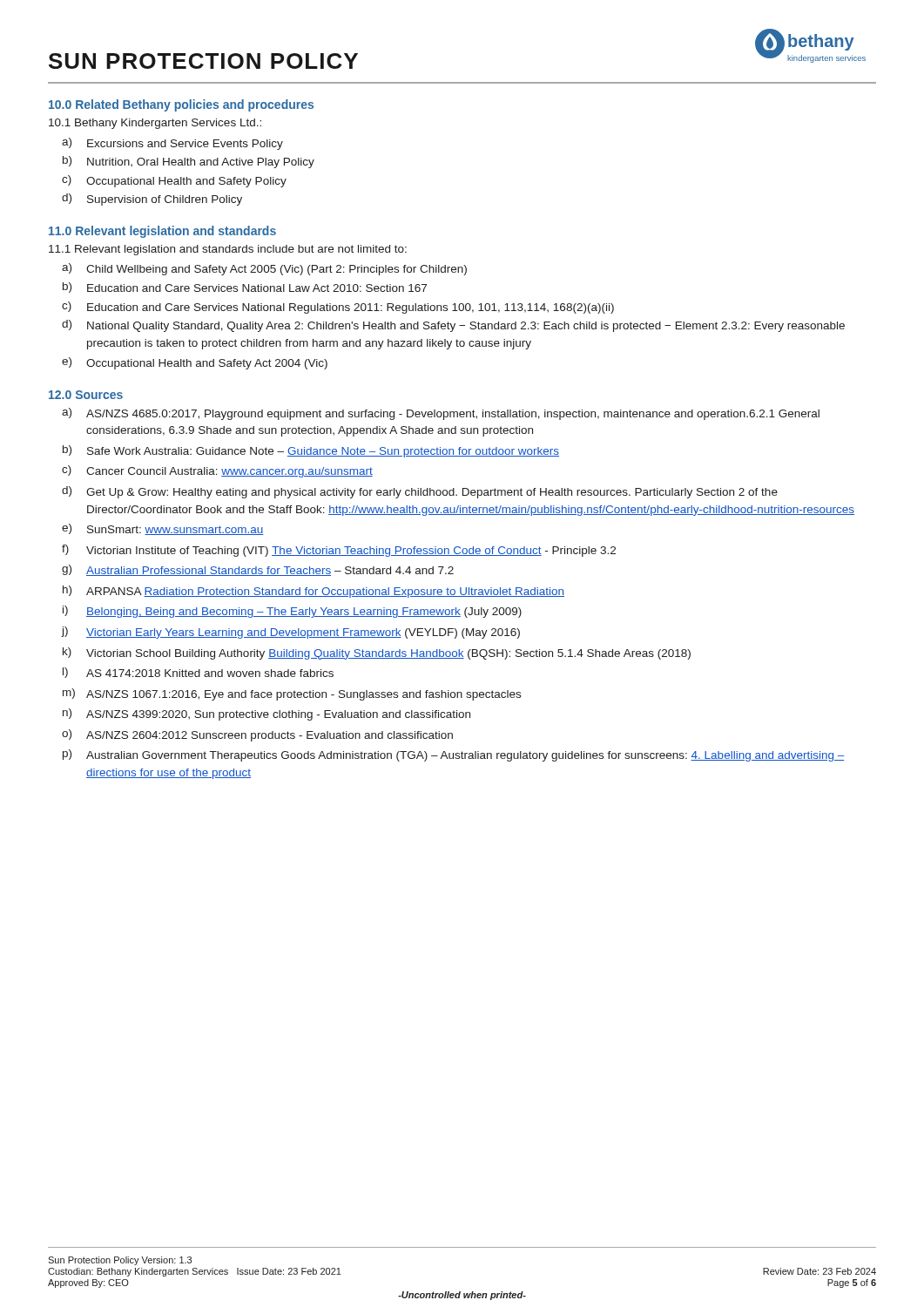Click on the passage starting "12.0 Sources"
Image resolution: width=924 pixels, height=1307 pixels.
click(86, 395)
